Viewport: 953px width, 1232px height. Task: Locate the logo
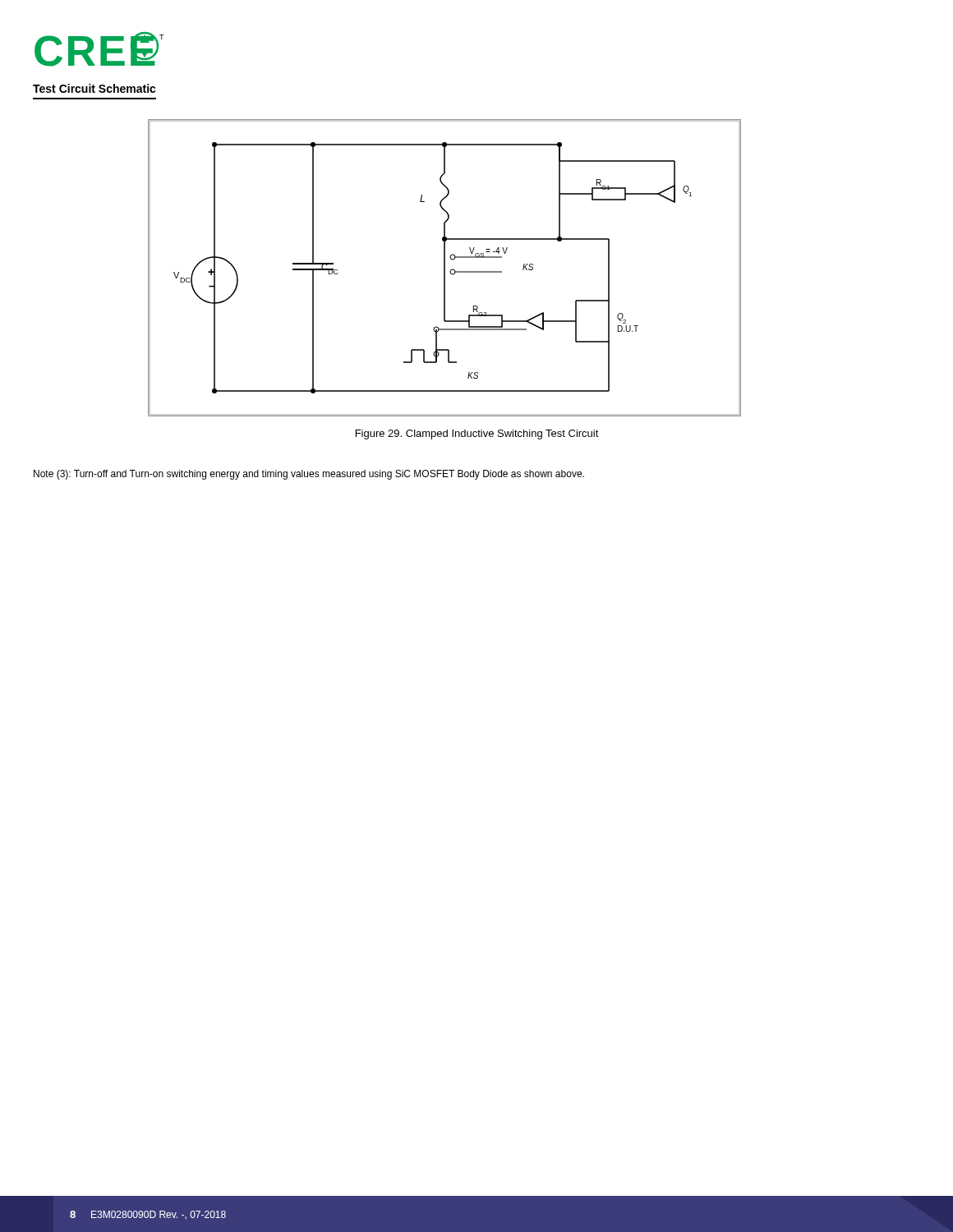pos(99,53)
